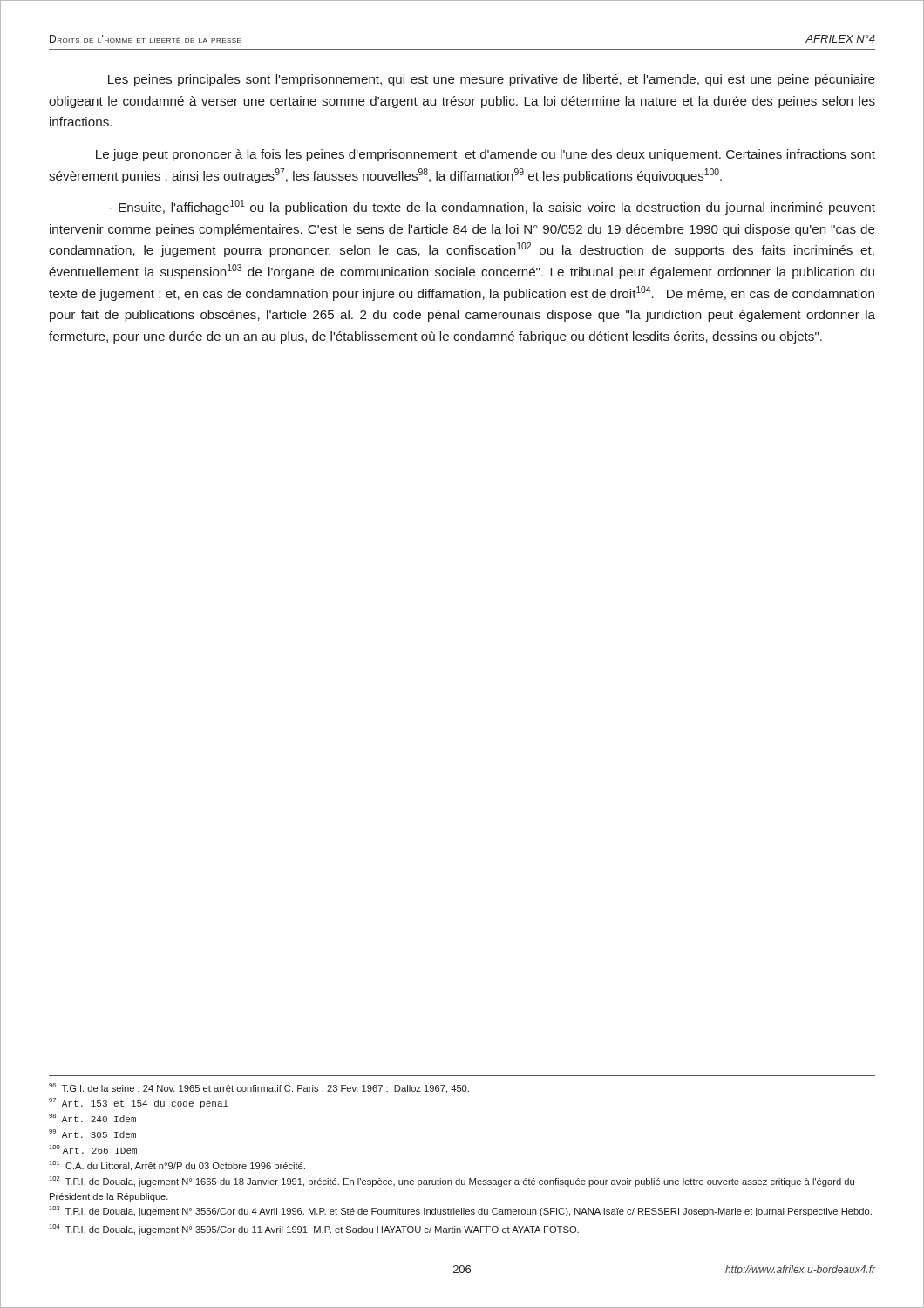Image resolution: width=924 pixels, height=1308 pixels.
Task: Find the block starting "Le juge peut prononcer"
Action: click(462, 165)
